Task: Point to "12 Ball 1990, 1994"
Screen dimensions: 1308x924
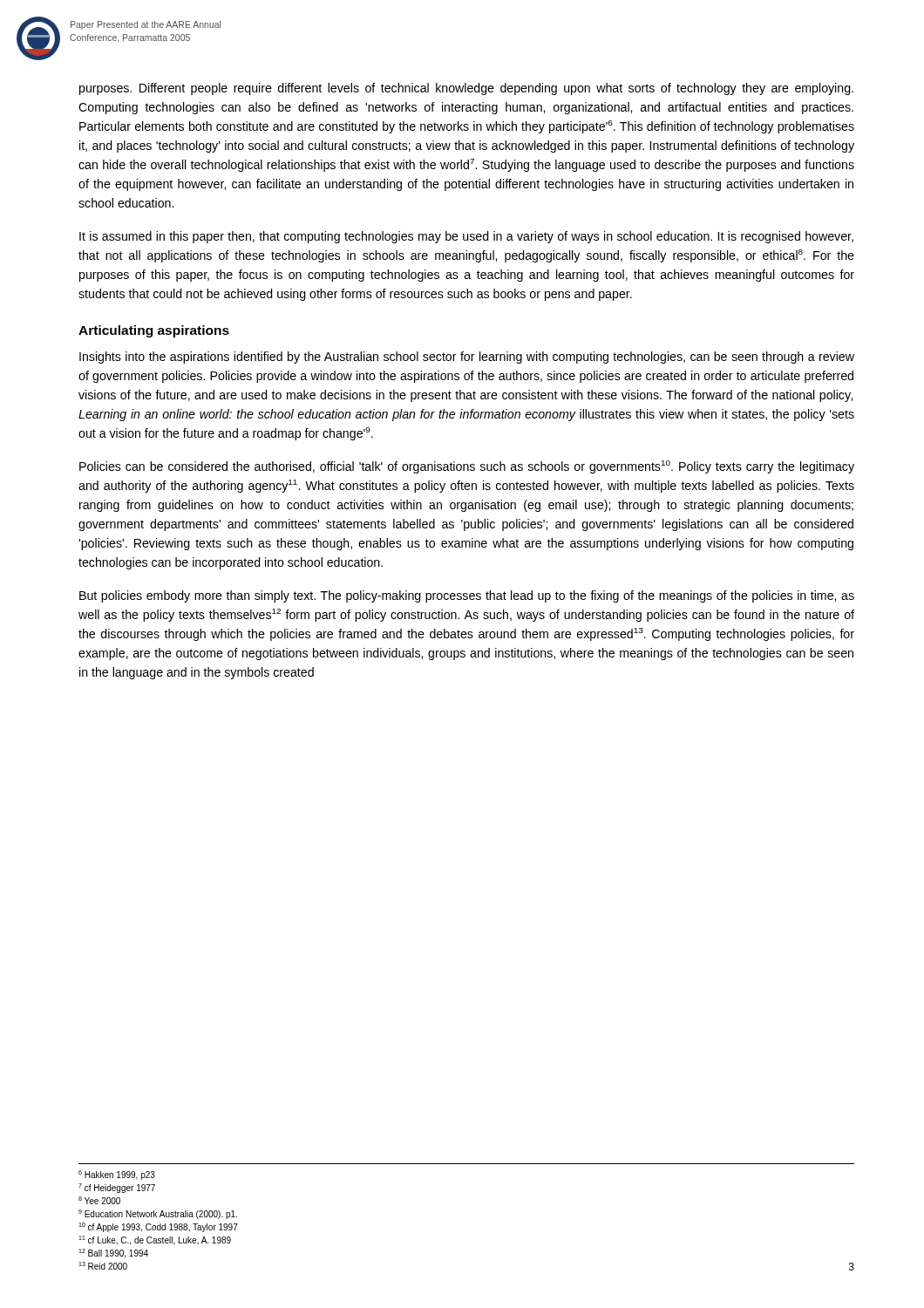Action: pos(113,1253)
